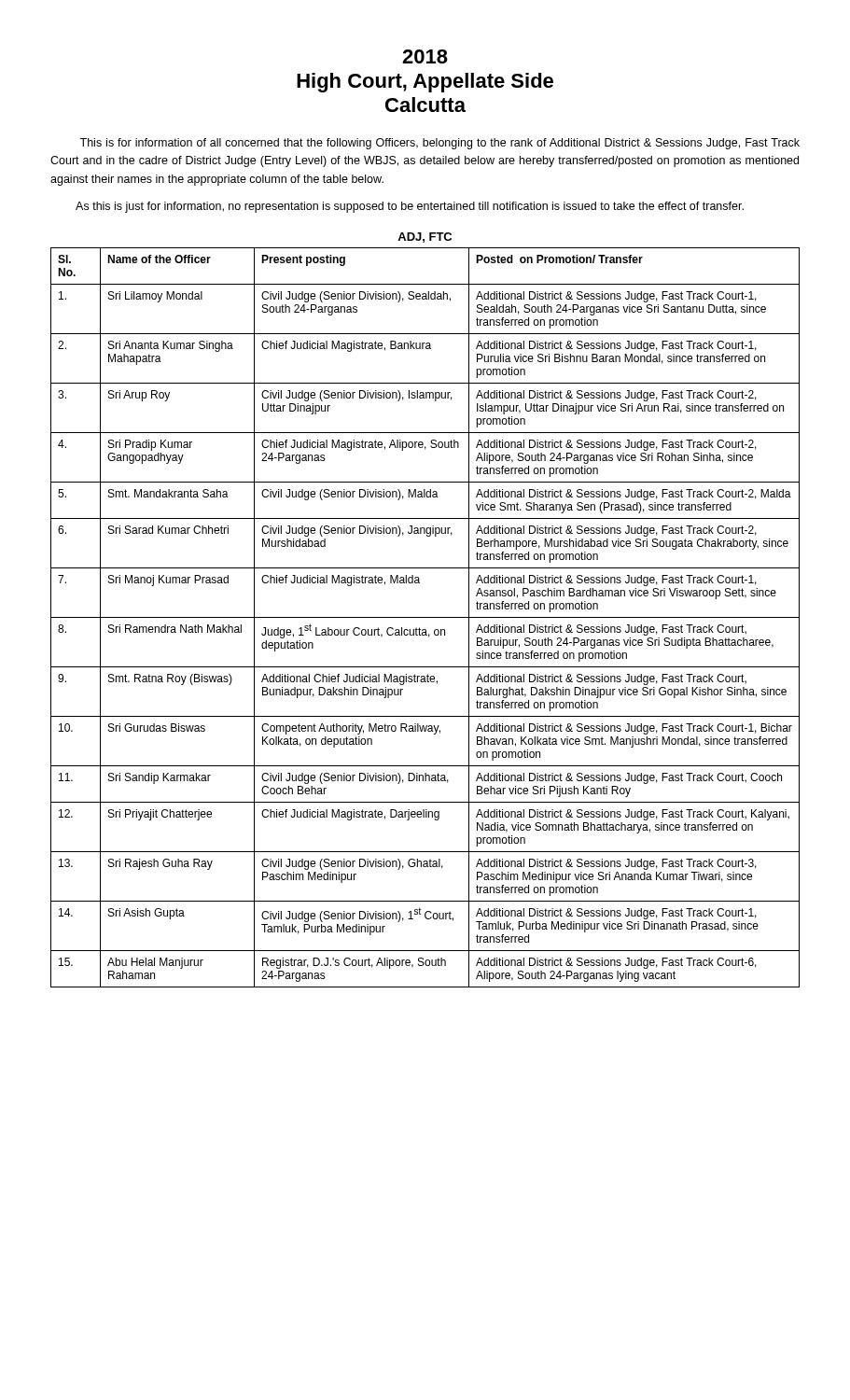Click the passage that begins "This is for information of all concerned"
850x1400 pixels.
point(425,161)
